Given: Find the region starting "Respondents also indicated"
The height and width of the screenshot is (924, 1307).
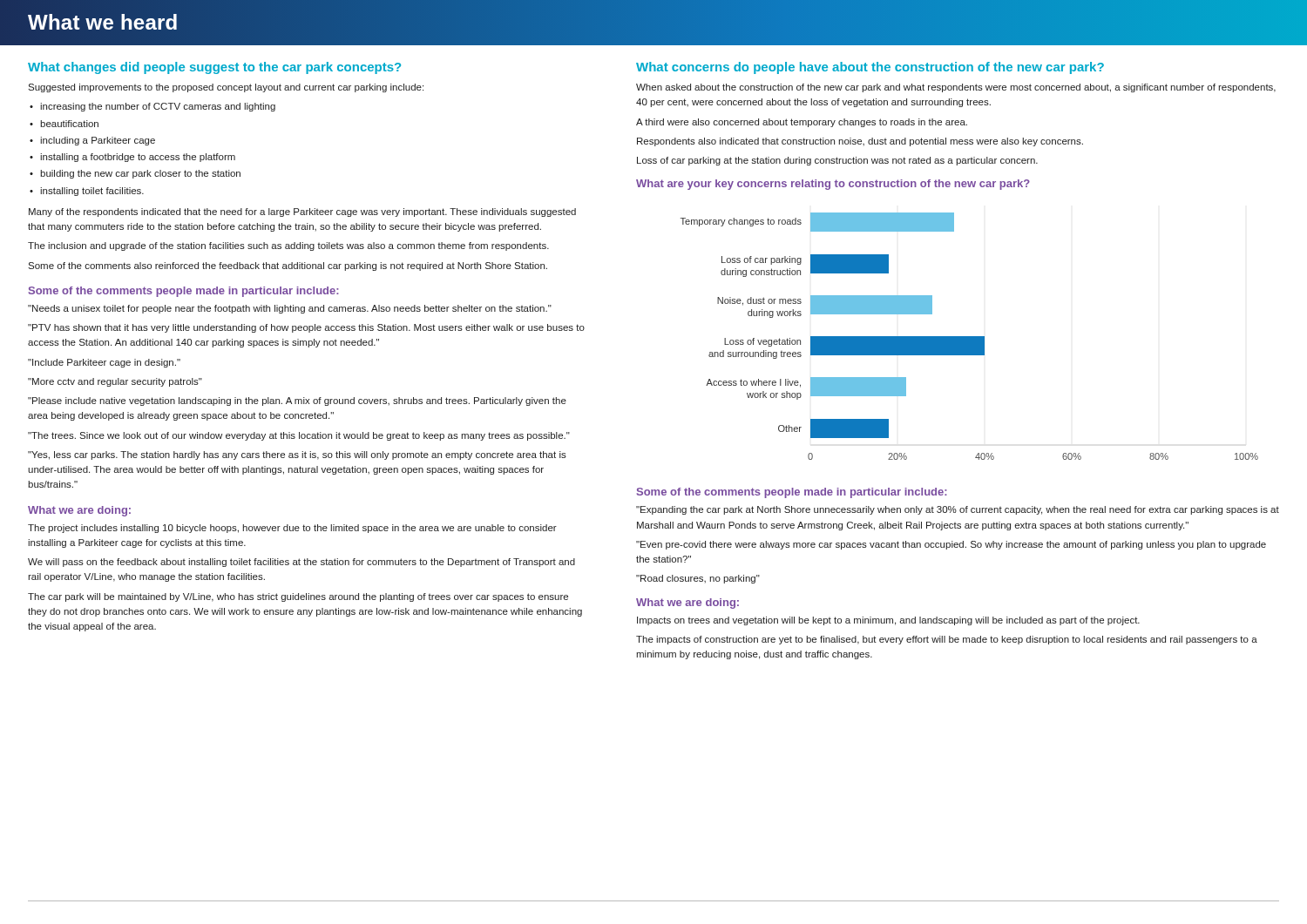Looking at the screenshot, I should tap(860, 141).
